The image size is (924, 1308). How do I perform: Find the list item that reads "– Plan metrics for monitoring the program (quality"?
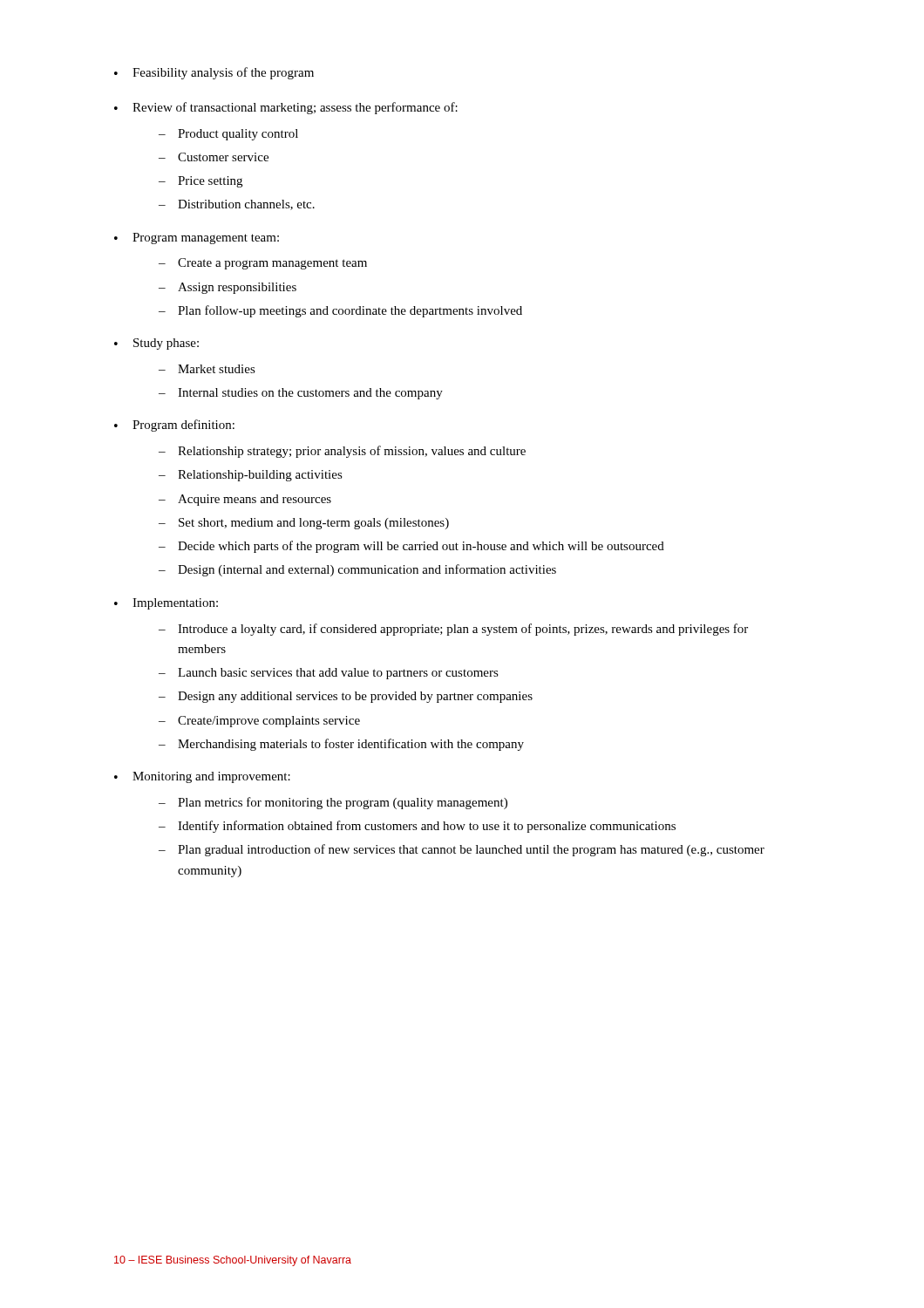tap(476, 803)
